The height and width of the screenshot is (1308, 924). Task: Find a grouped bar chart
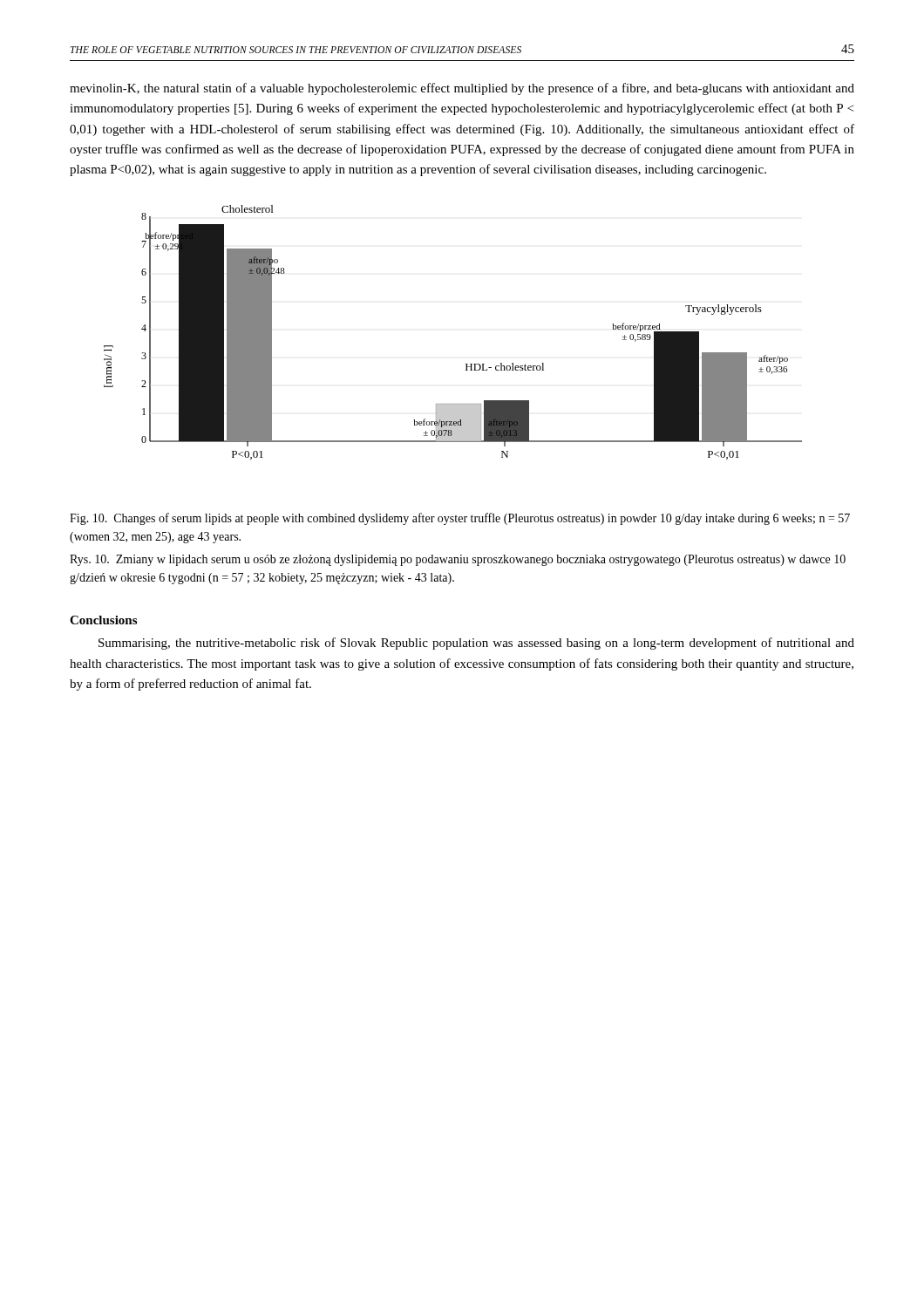[x=462, y=351]
